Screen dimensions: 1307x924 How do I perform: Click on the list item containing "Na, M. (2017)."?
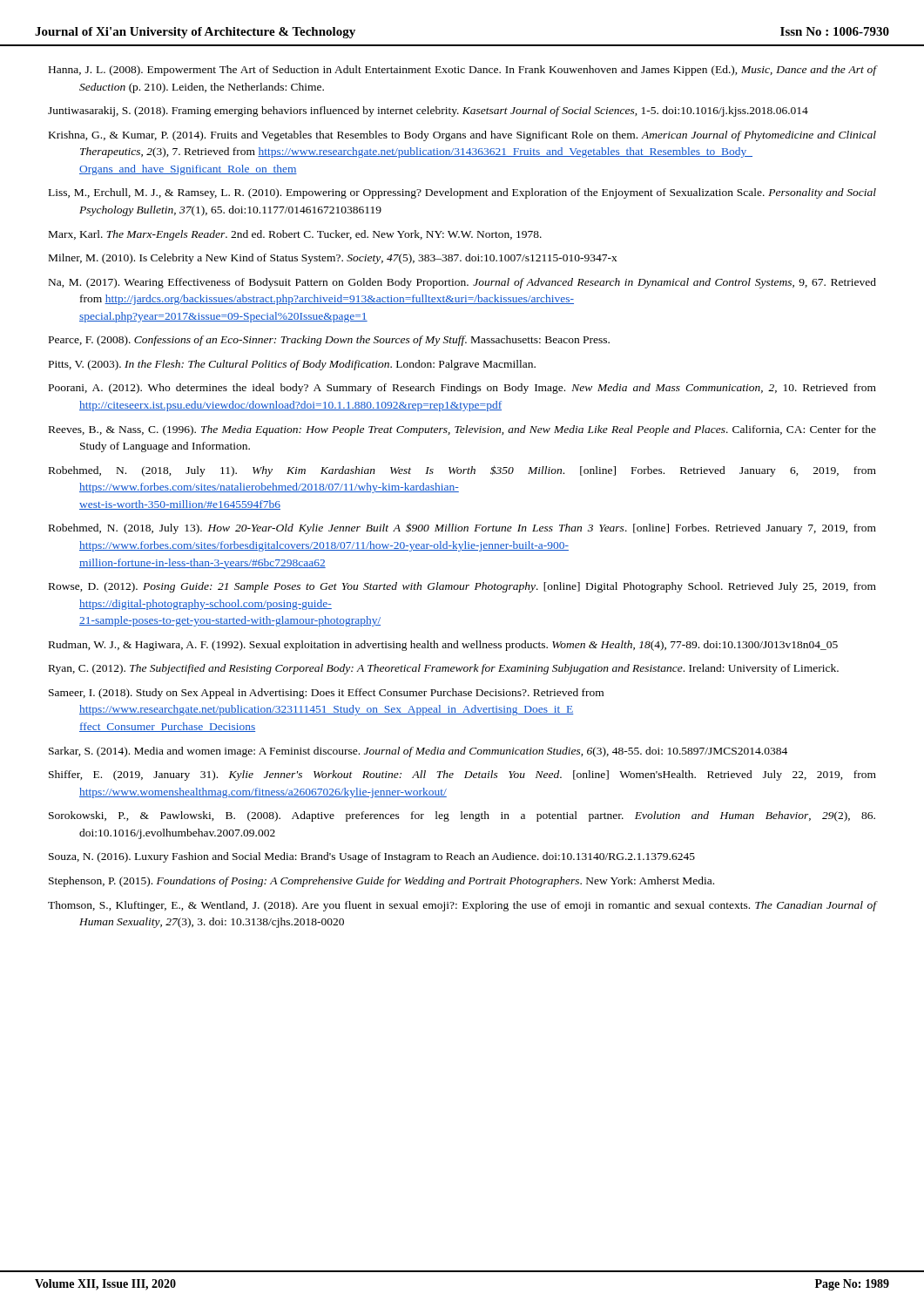point(462,299)
